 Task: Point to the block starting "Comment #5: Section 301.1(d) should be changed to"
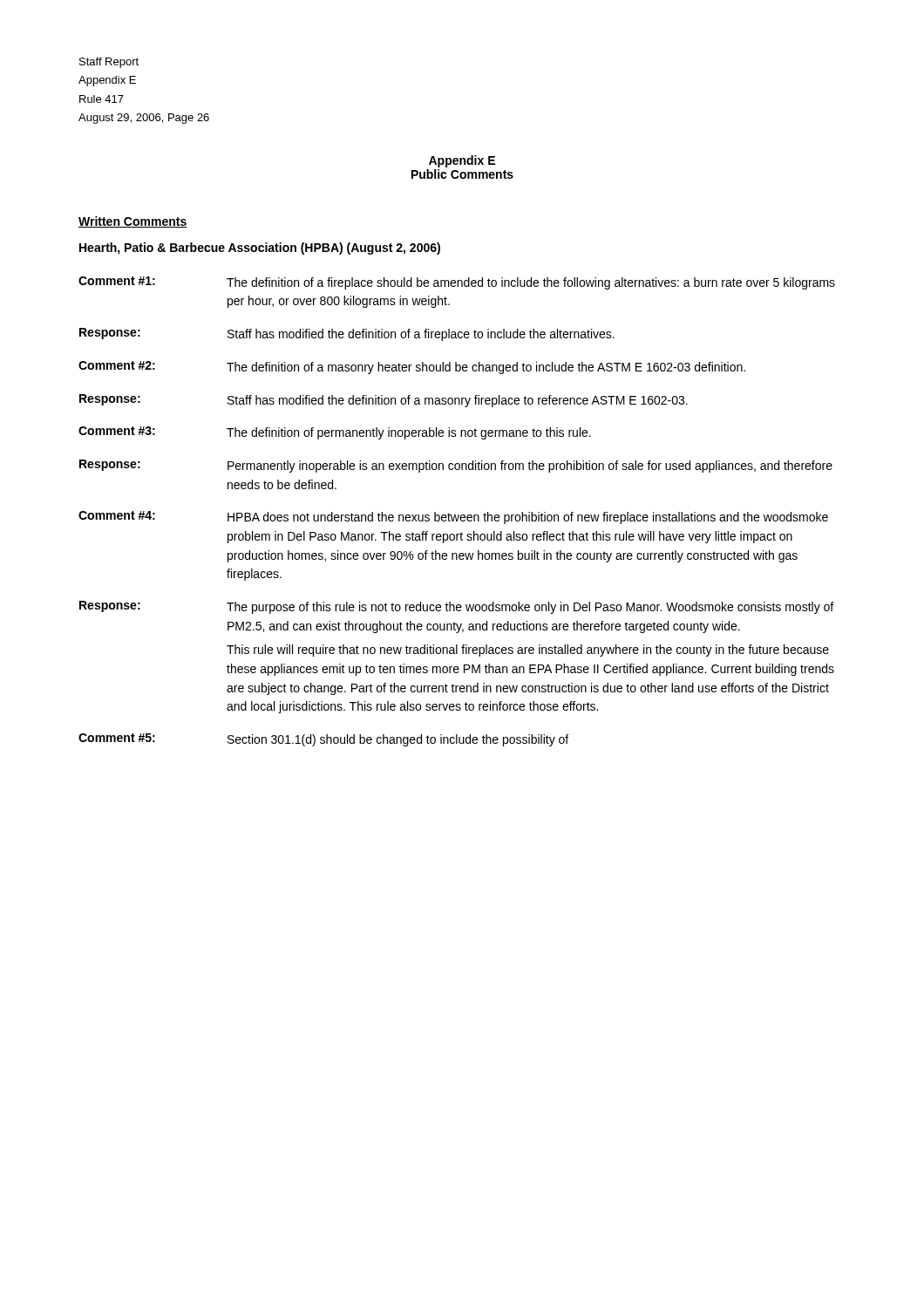[x=462, y=740]
